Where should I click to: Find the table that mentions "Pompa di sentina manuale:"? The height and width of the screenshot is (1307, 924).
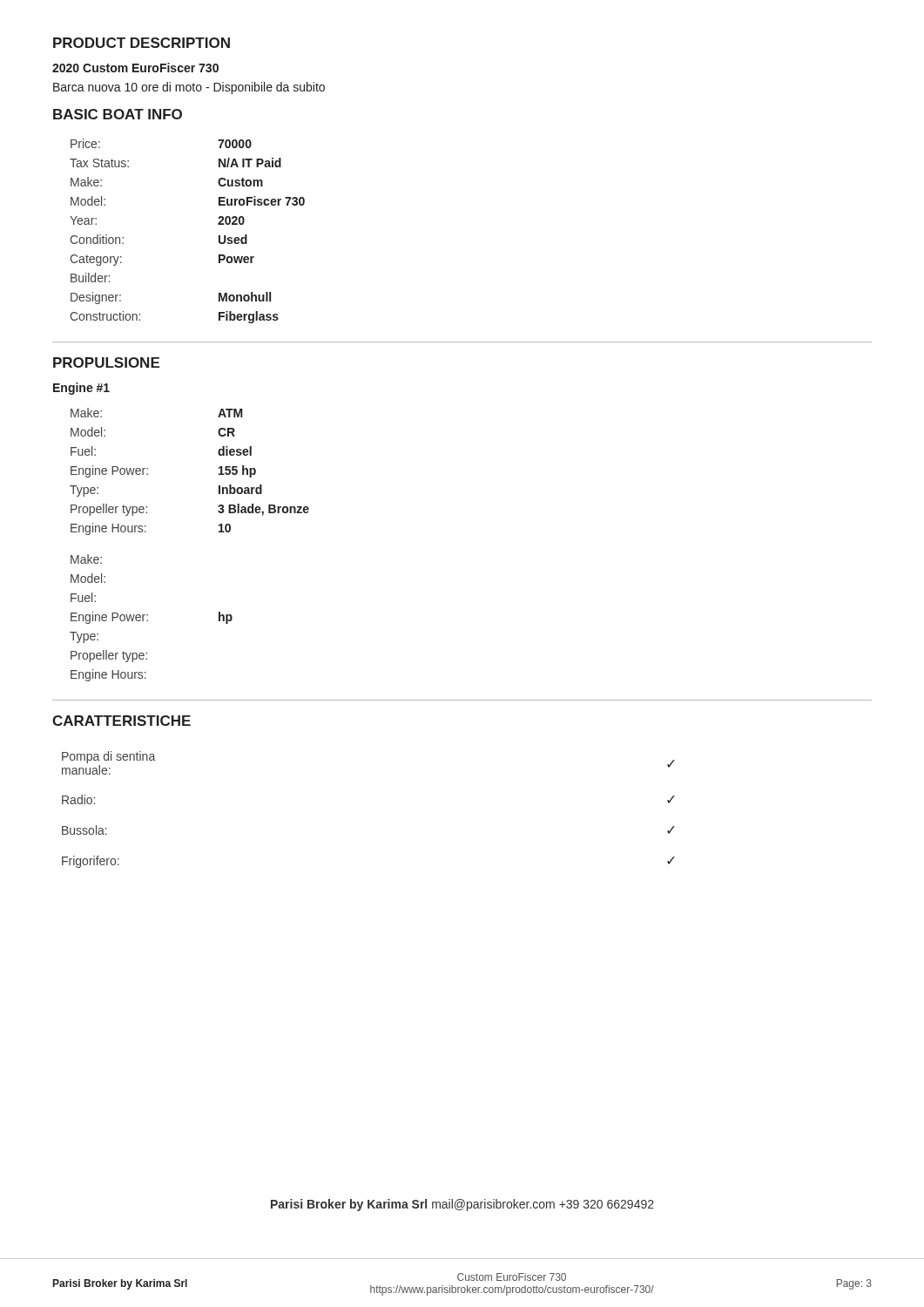point(462,809)
